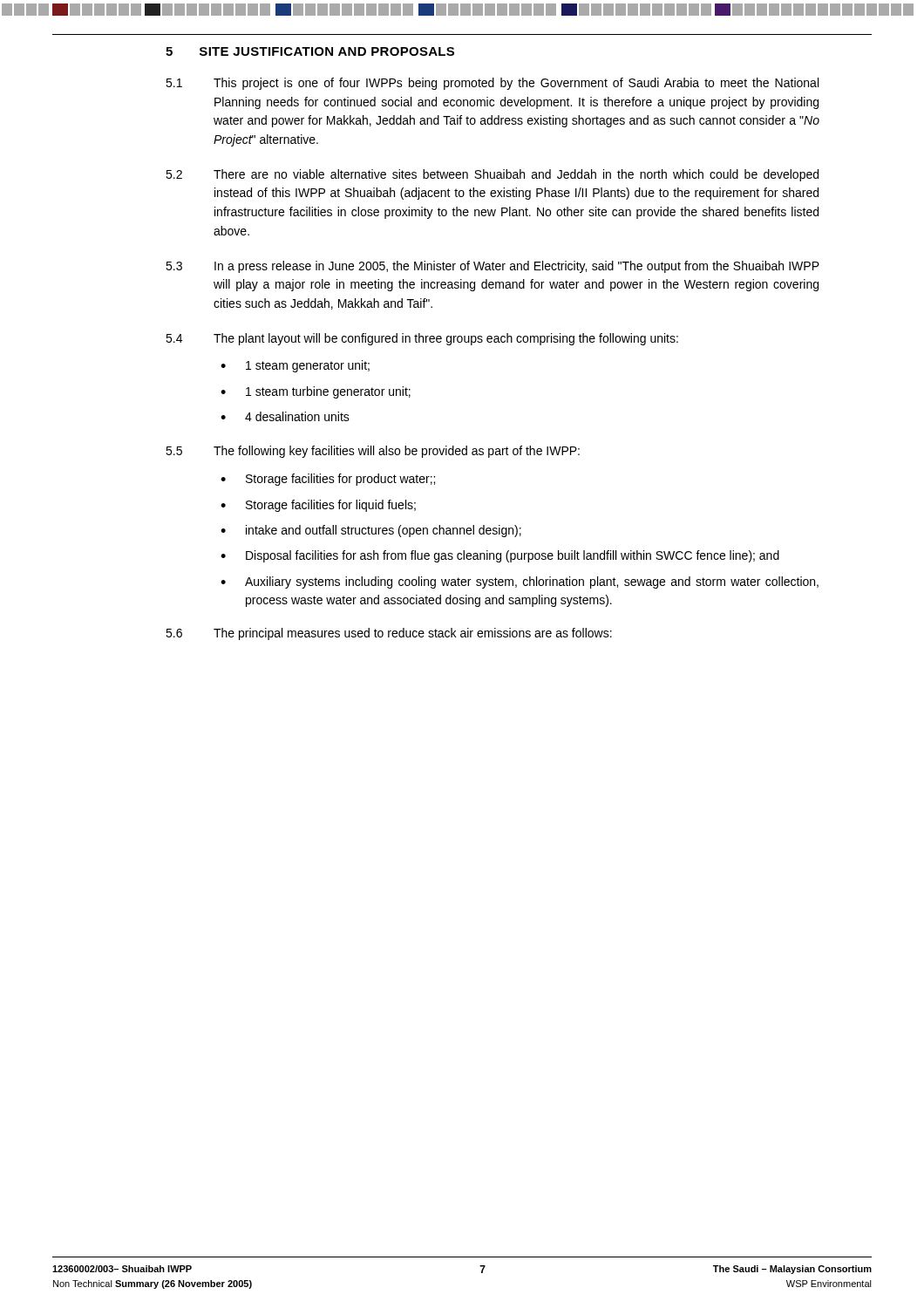
Task: Click on the region starting "2 There are no viable alternative sites"
Action: click(492, 203)
